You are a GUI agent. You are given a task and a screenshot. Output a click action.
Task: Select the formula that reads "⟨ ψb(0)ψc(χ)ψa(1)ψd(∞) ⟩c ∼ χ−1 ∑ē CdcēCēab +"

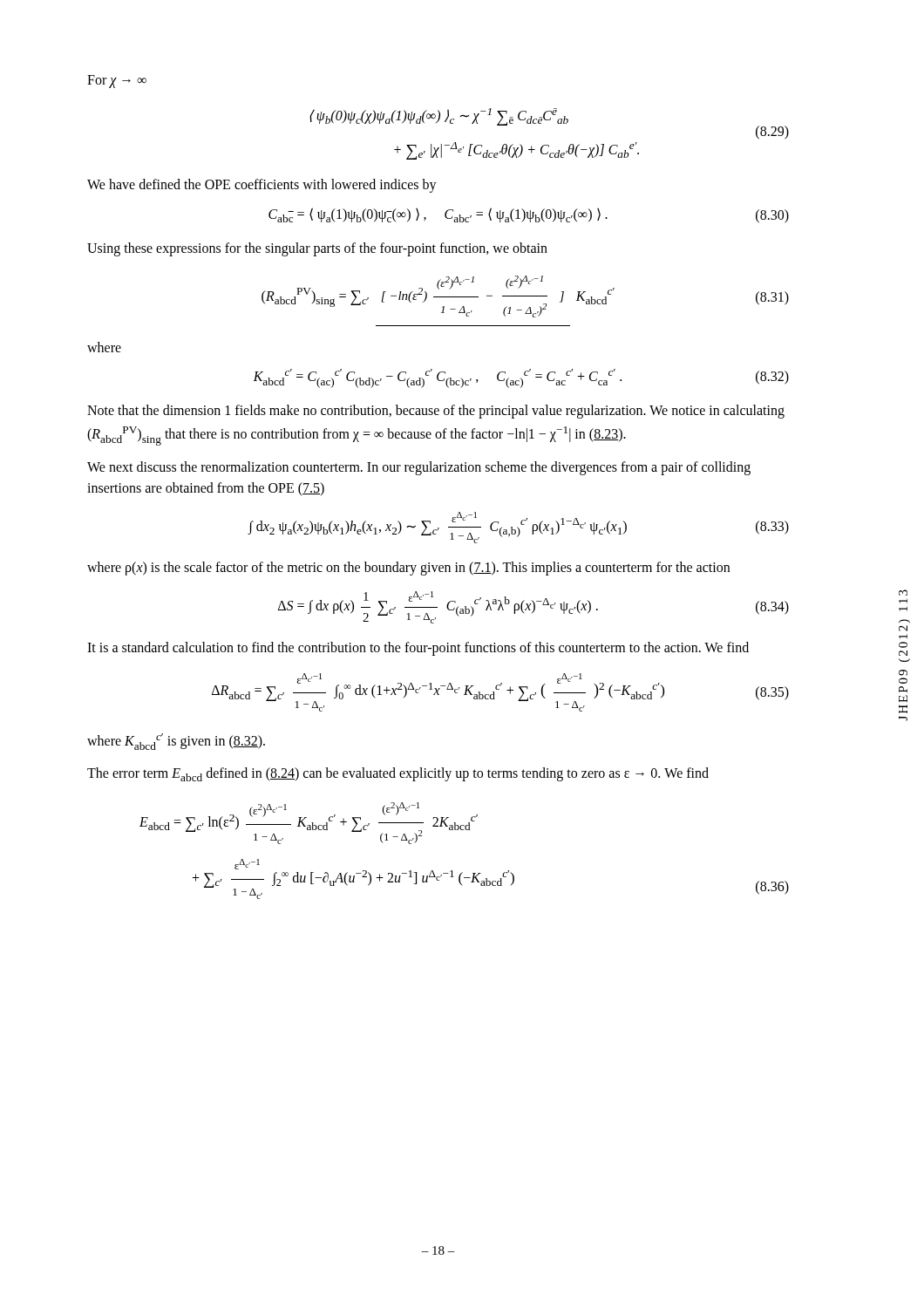click(x=438, y=132)
